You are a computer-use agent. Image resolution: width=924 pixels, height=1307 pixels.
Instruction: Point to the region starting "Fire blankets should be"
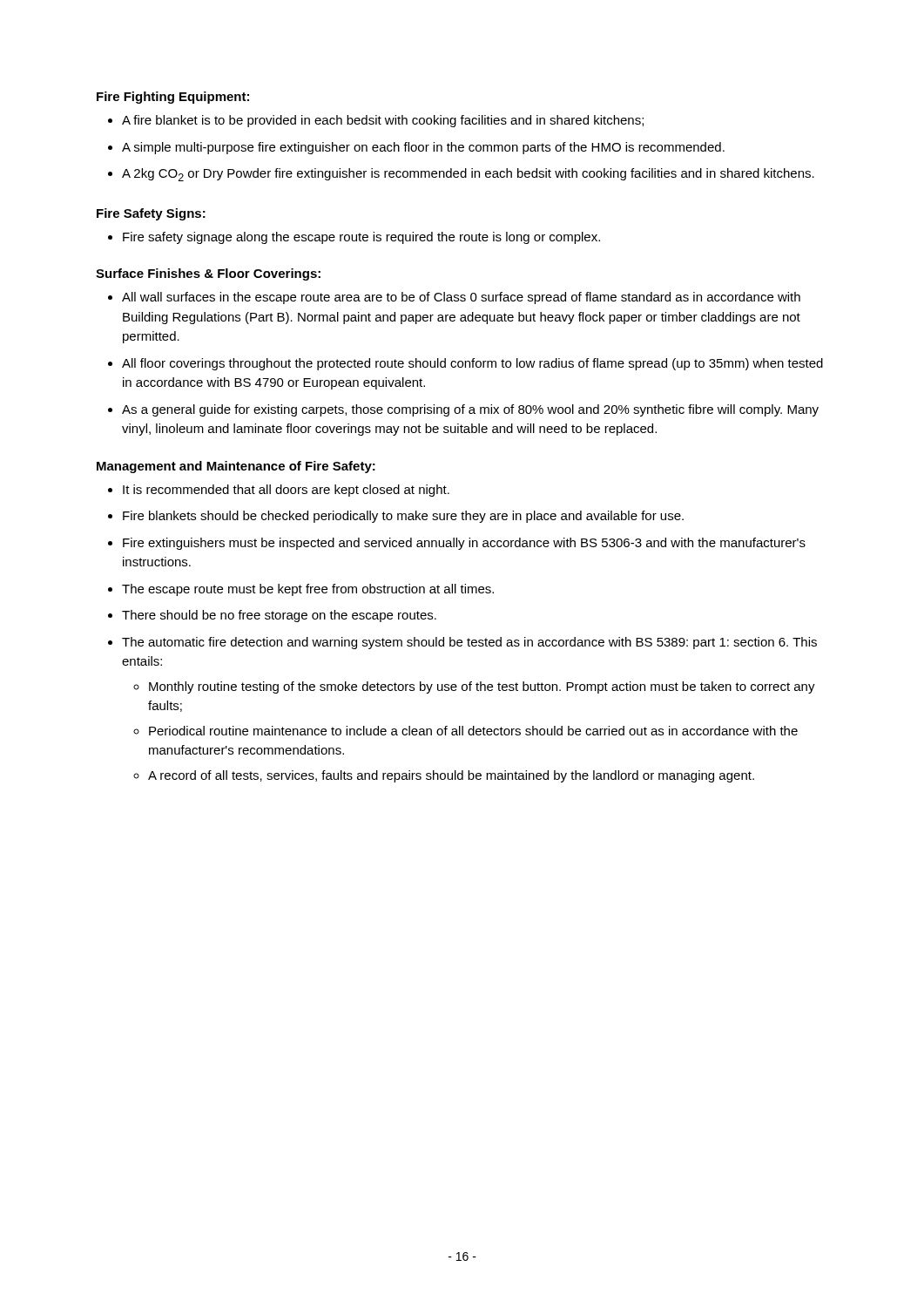tap(403, 516)
